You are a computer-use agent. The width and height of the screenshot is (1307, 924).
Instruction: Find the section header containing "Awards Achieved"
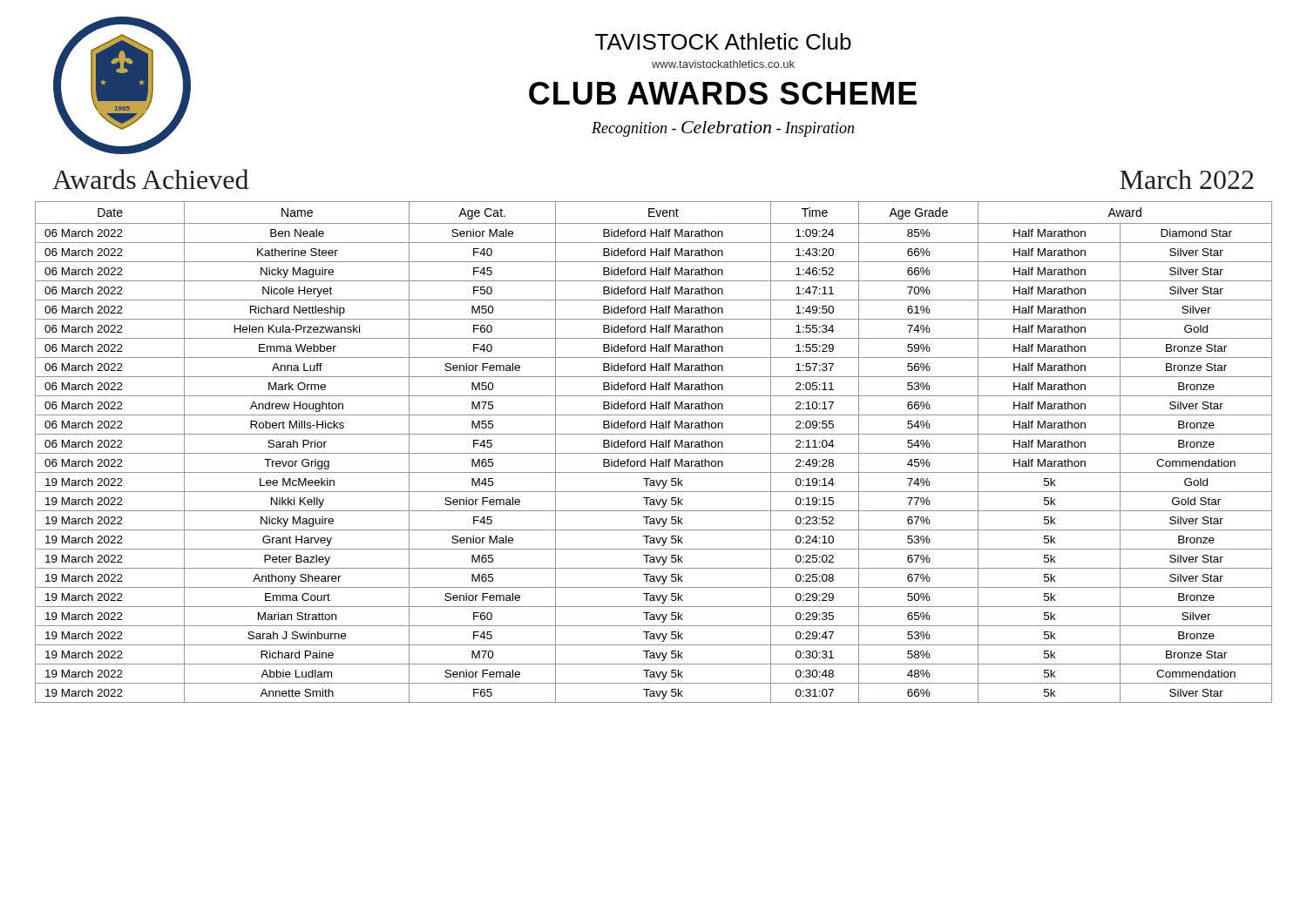tap(151, 179)
